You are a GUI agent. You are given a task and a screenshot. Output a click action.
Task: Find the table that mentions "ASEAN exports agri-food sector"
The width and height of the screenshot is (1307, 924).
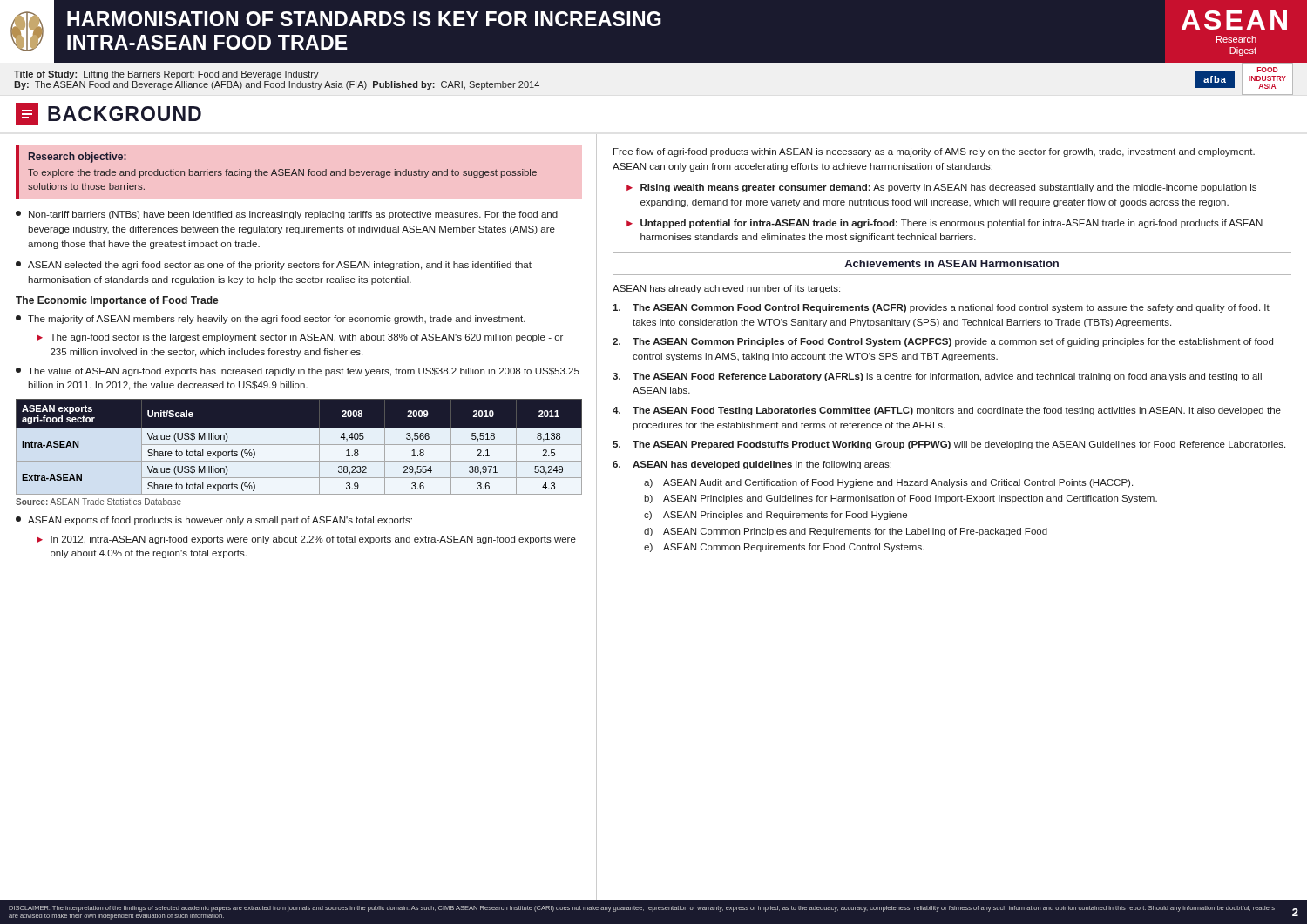[299, 447]
